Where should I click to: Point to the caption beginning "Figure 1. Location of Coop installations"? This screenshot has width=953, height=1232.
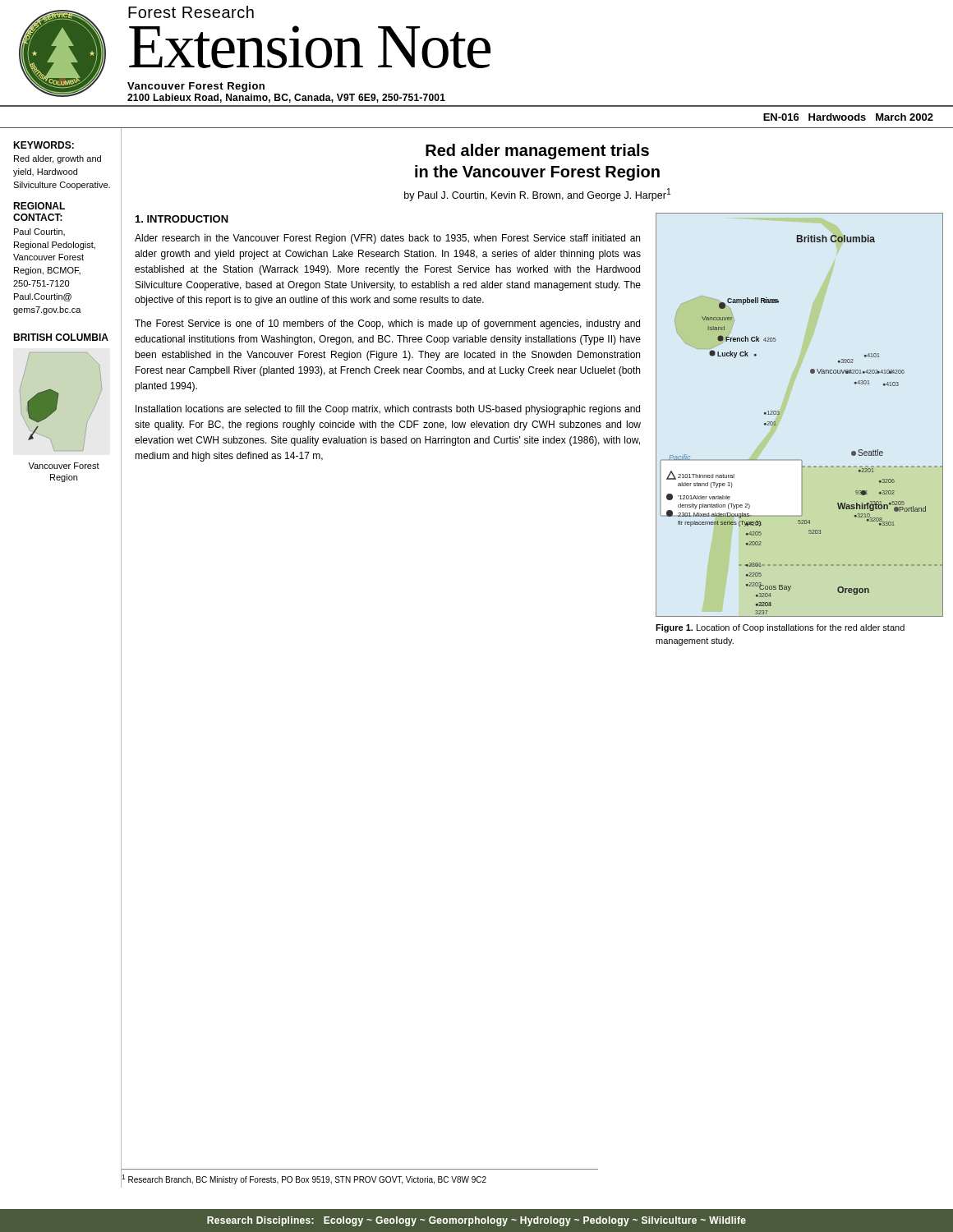point(780,634)
